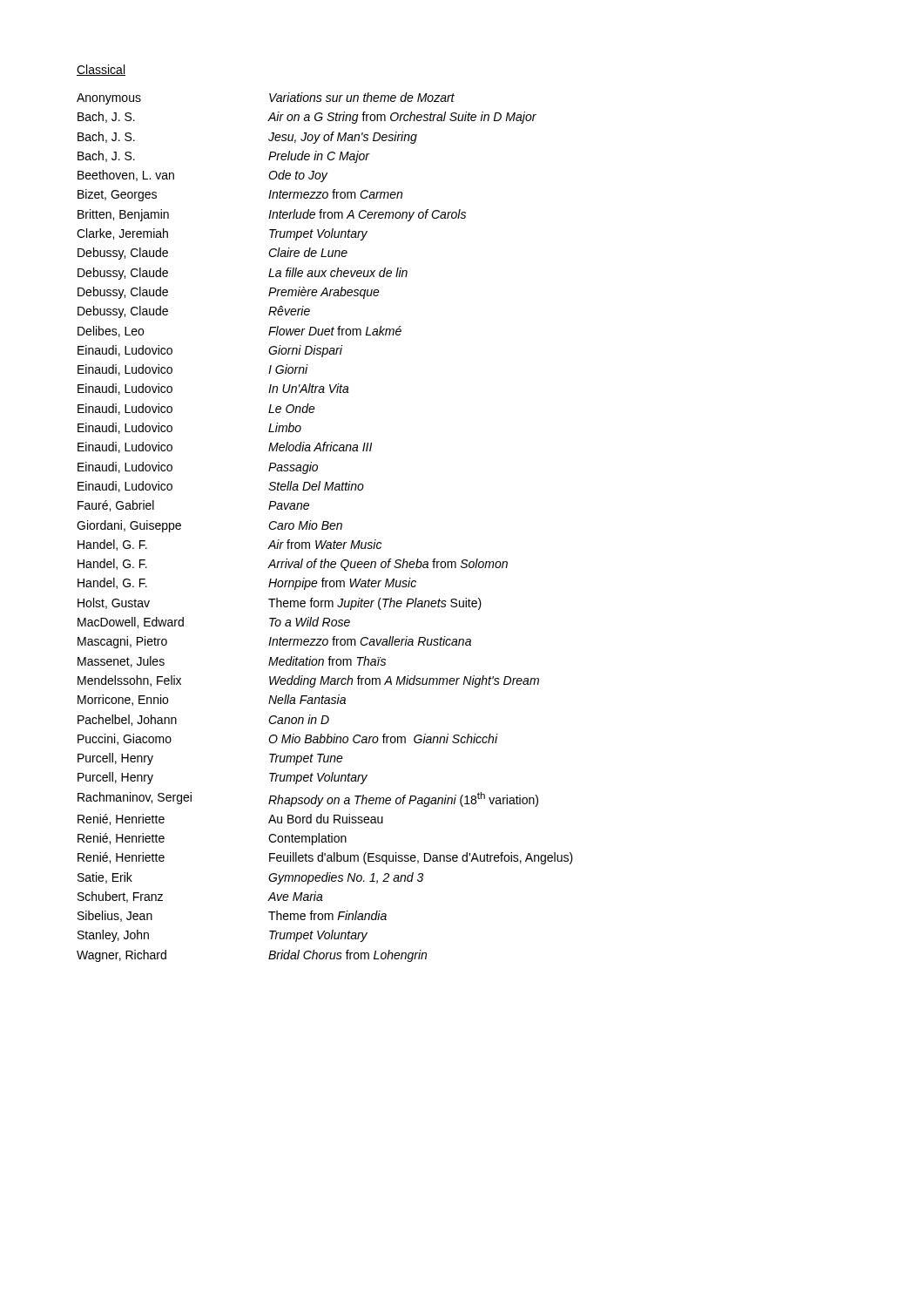Locate the list item with the text "Wagner, Richard Bridal Chorus from Lohengrin"
The image size is (924, 1307).
(x=116, y=955)
